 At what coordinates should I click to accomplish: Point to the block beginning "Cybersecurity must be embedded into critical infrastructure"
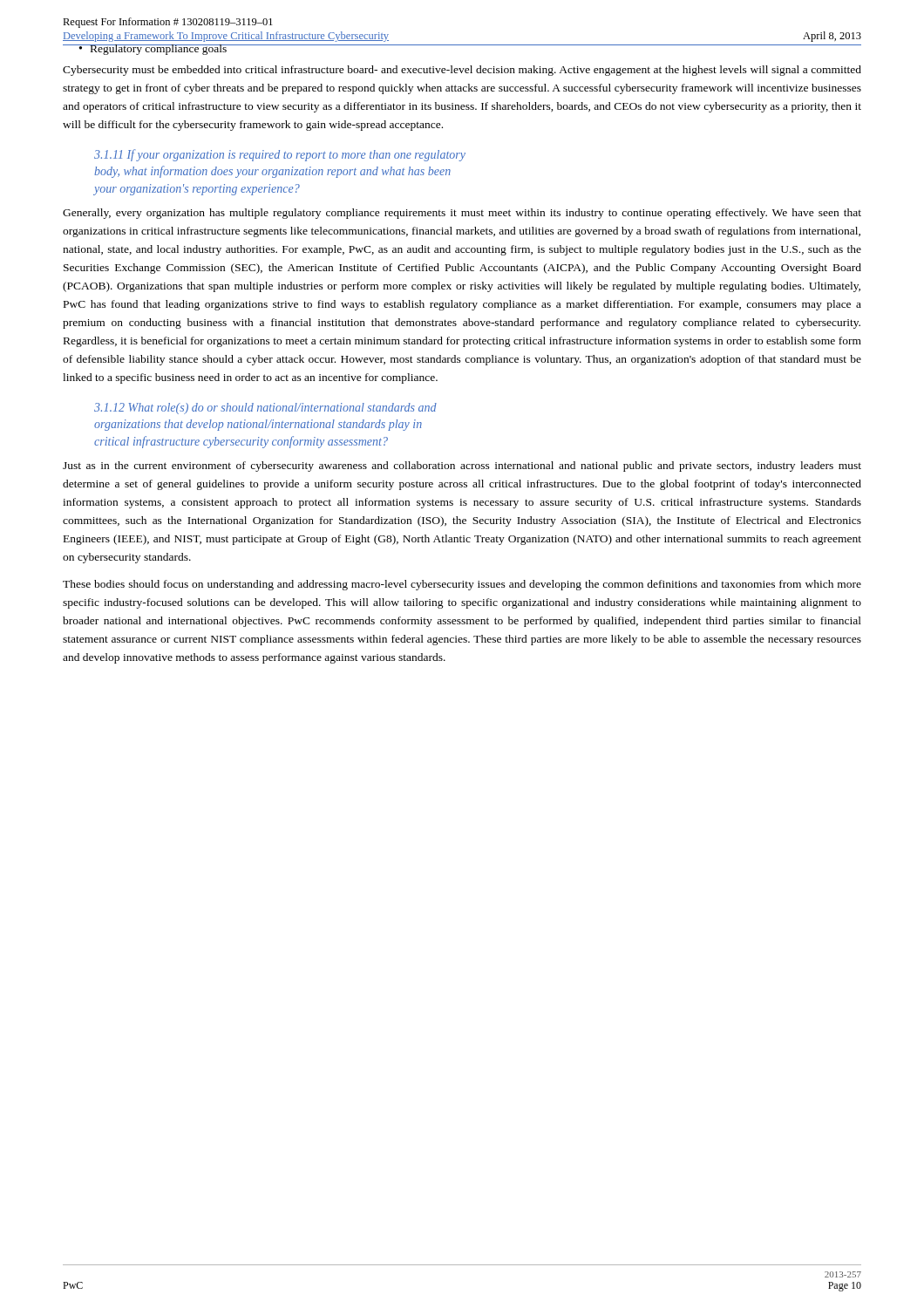click(x=462, y=97)
